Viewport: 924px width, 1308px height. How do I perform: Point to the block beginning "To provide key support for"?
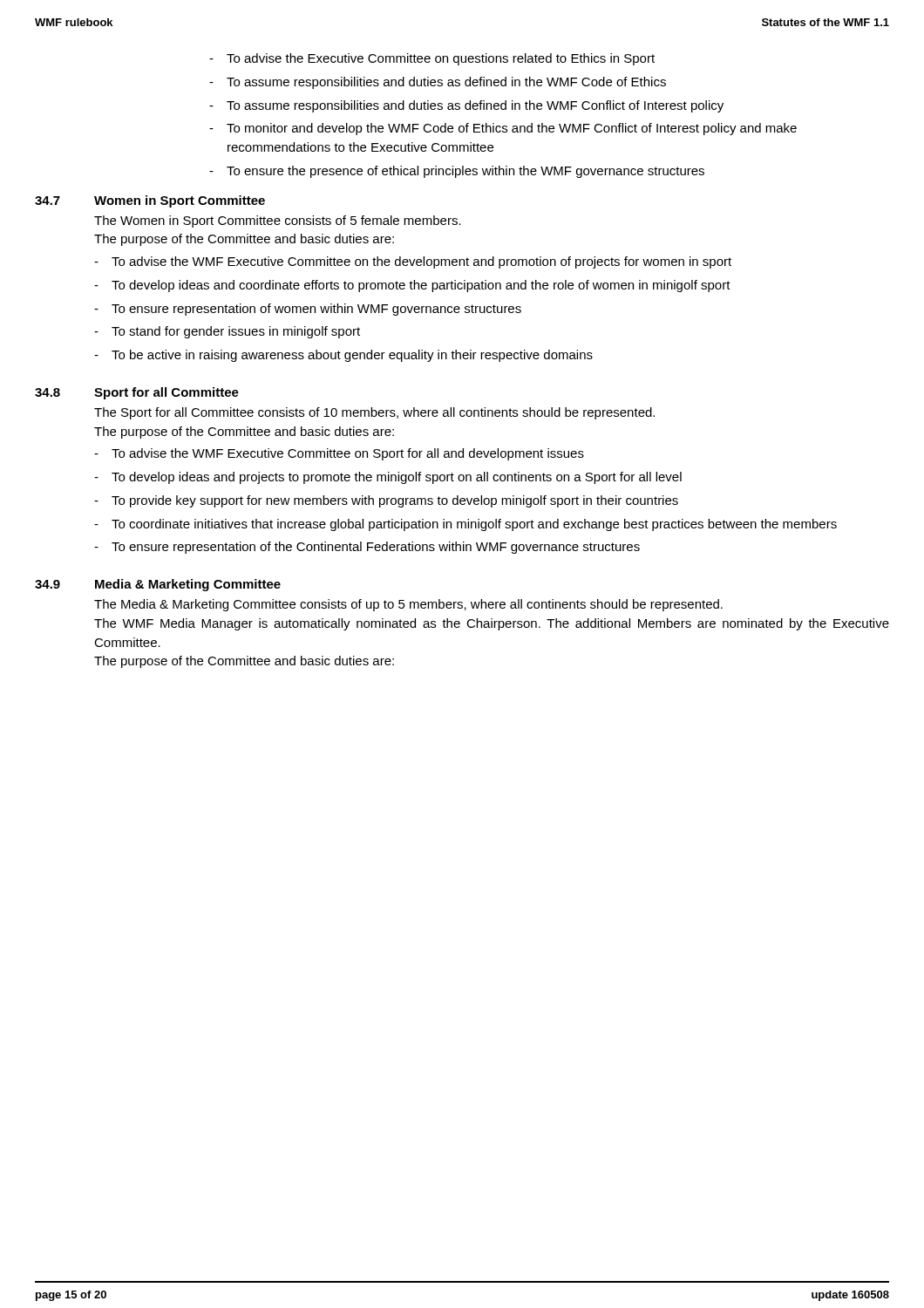point(395,500)
